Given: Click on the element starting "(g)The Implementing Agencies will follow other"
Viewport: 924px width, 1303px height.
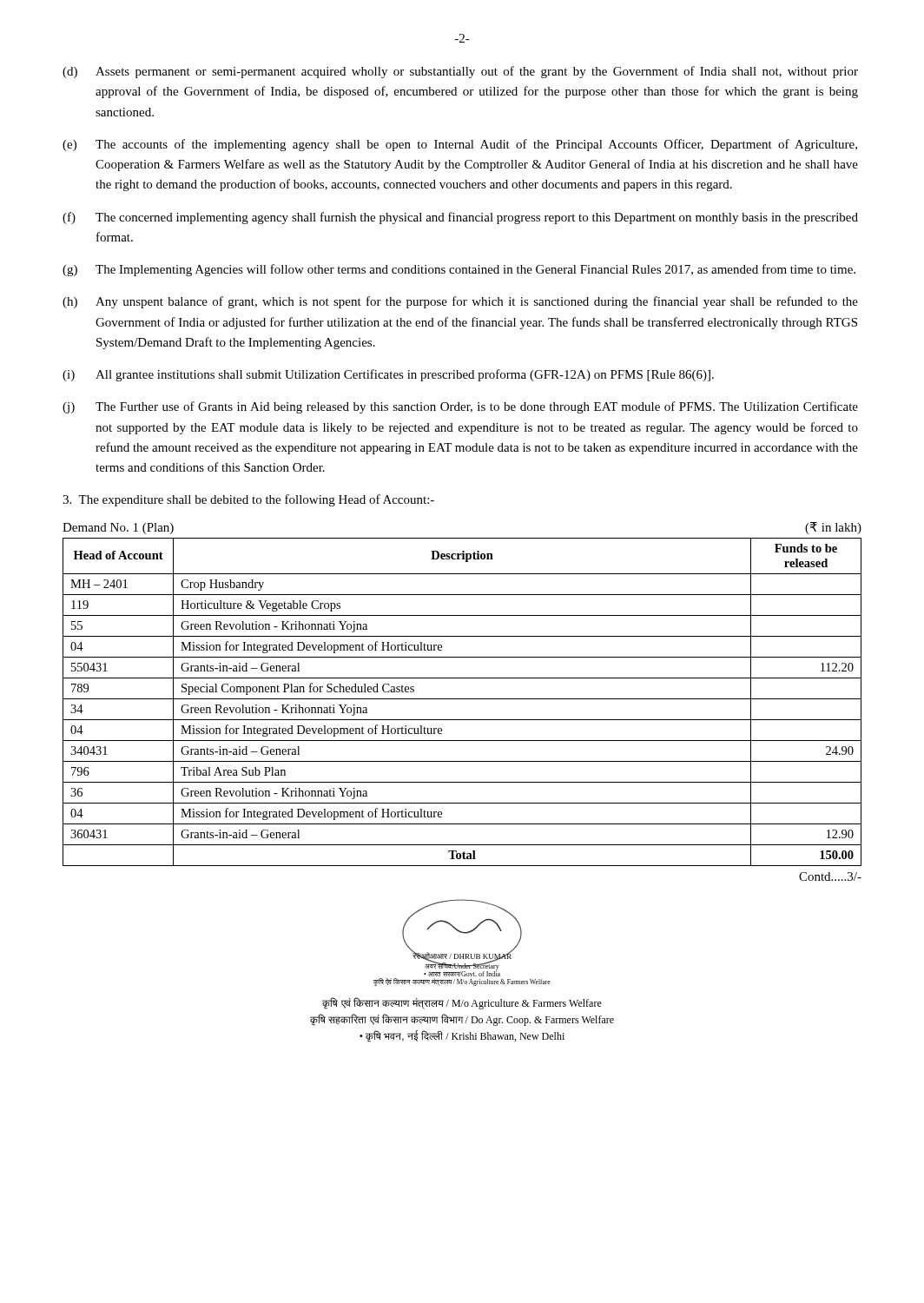Looking at the screenshot, I should (460, 270).
